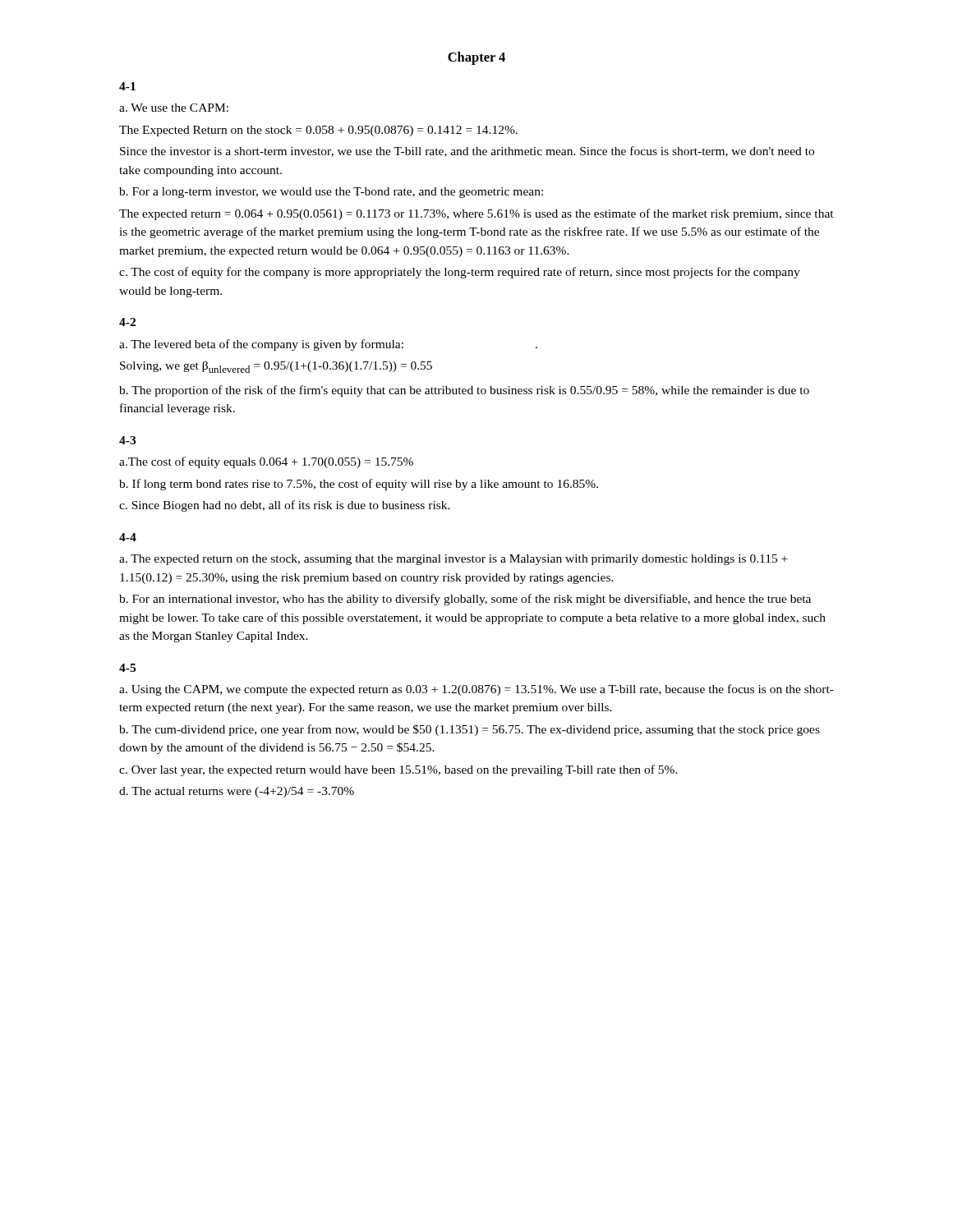The height and width of the screenshot is (1232, 953).
Task: Locate the block of text that opens with "The Expected Return on the stock ="
Action: pos(319,129)
